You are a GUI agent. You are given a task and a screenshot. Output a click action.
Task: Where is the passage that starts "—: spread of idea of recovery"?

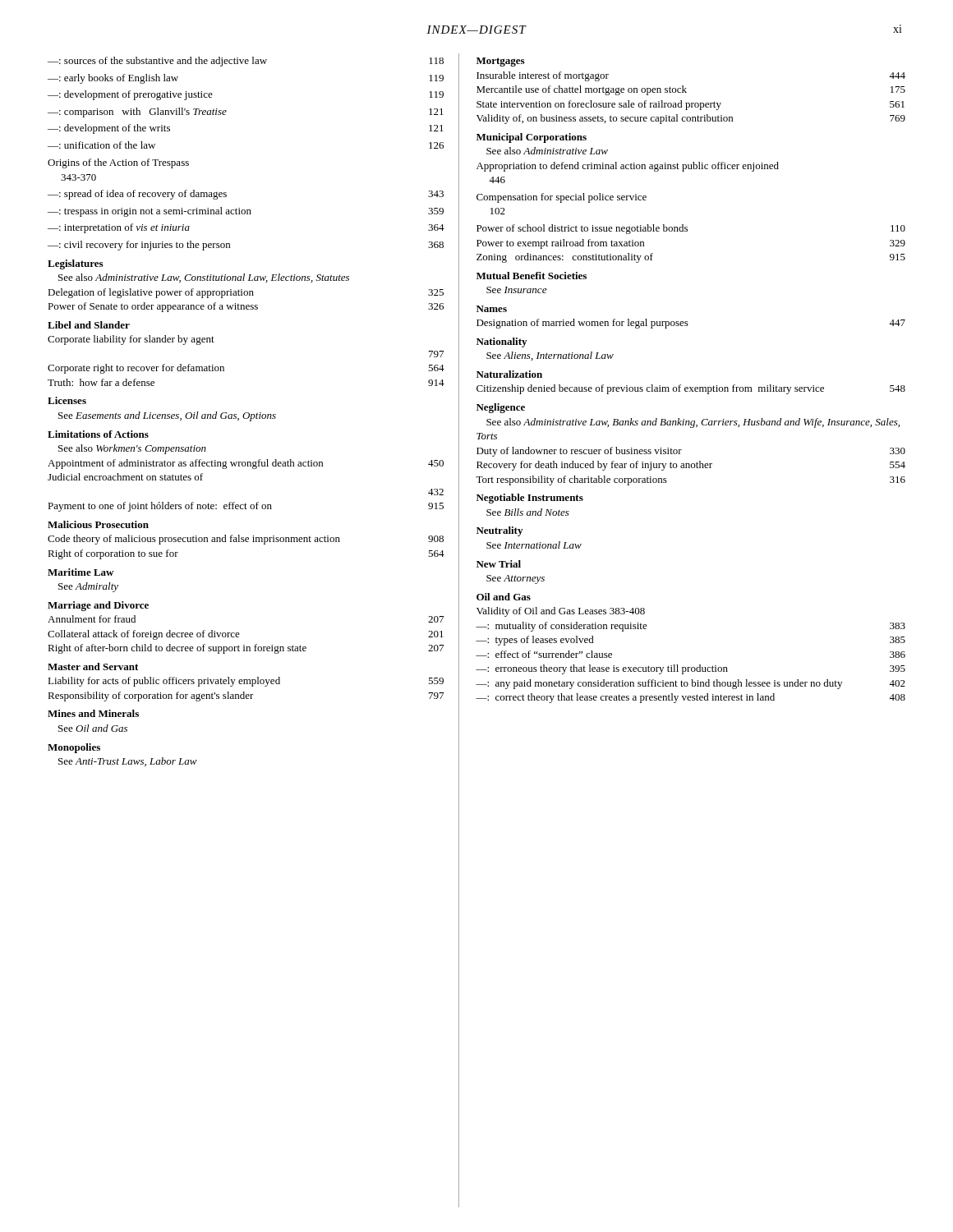coord(147,194)
